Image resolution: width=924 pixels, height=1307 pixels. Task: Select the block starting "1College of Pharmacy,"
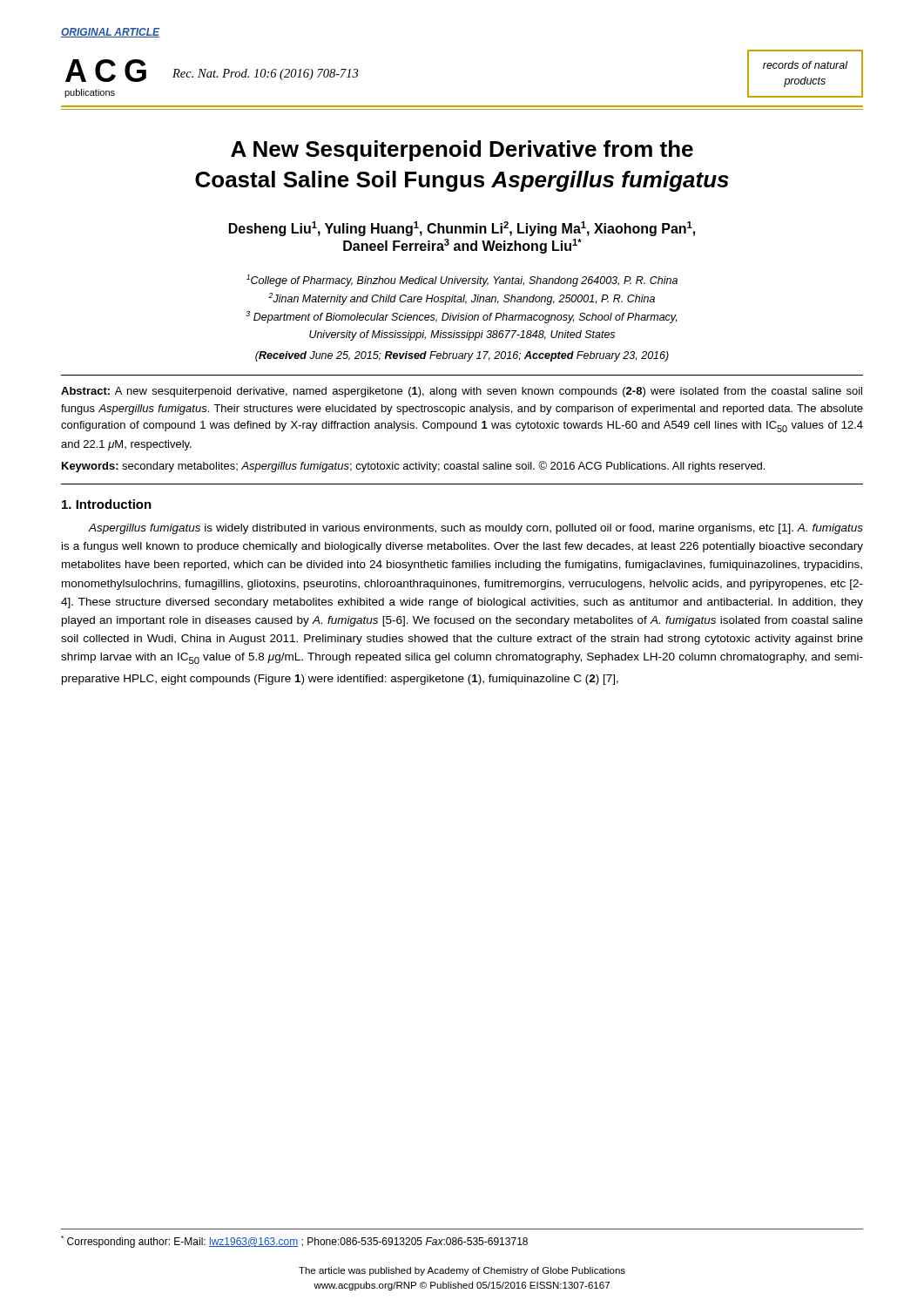click(462, 318)
